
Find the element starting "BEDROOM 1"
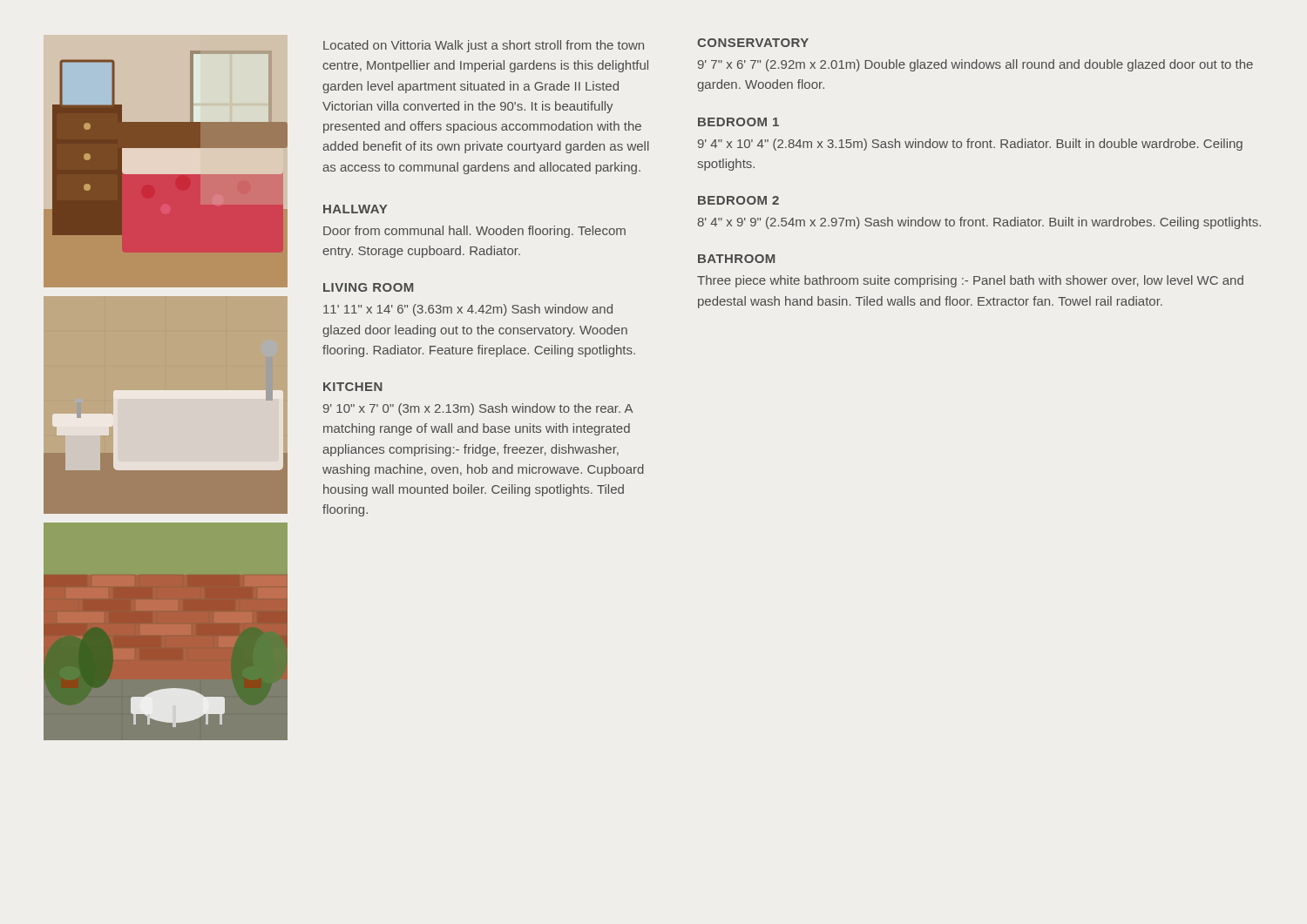[x=738, y=121]
